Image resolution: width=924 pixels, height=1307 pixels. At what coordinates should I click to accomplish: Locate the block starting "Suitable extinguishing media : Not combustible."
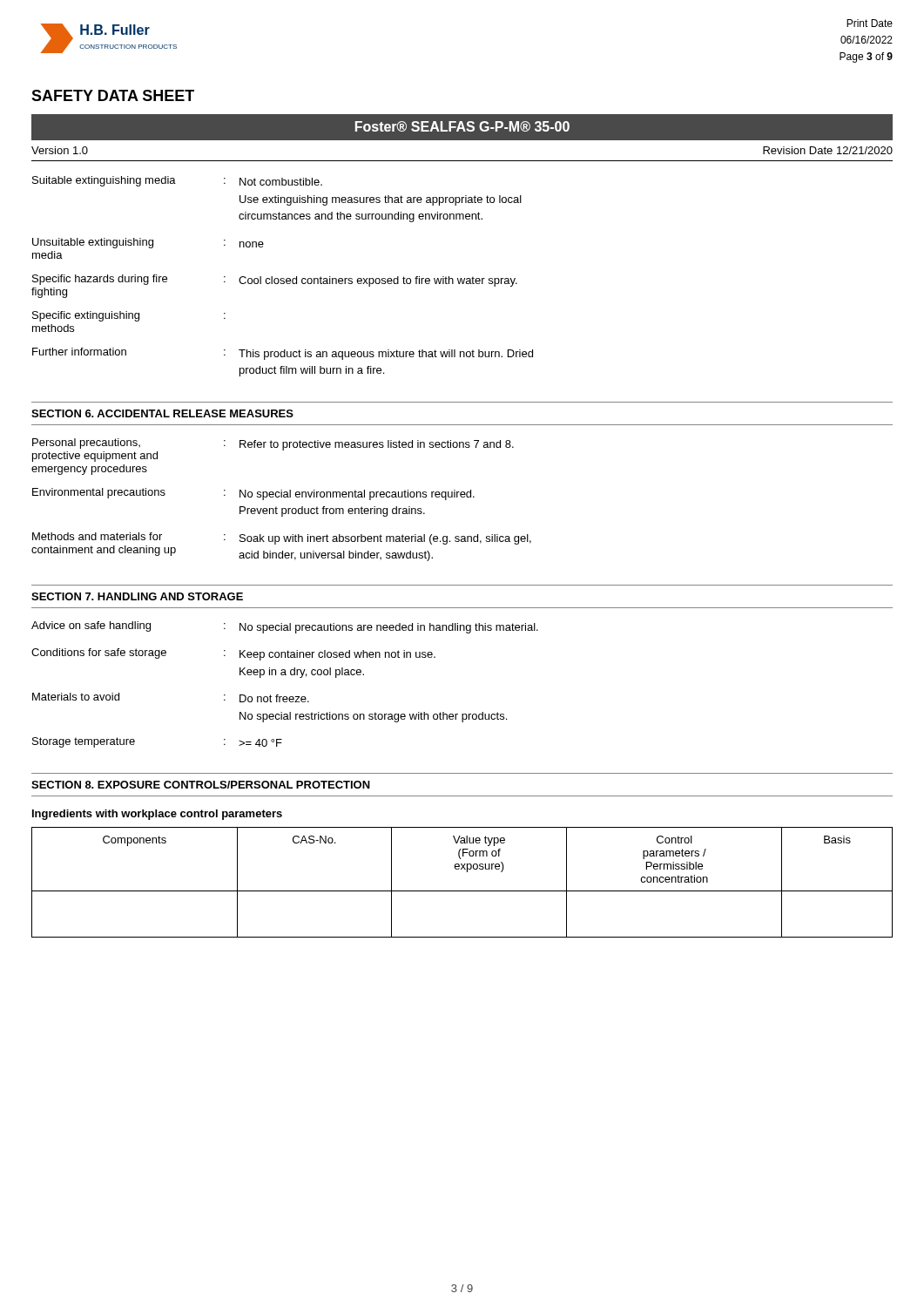click(462, 199)
